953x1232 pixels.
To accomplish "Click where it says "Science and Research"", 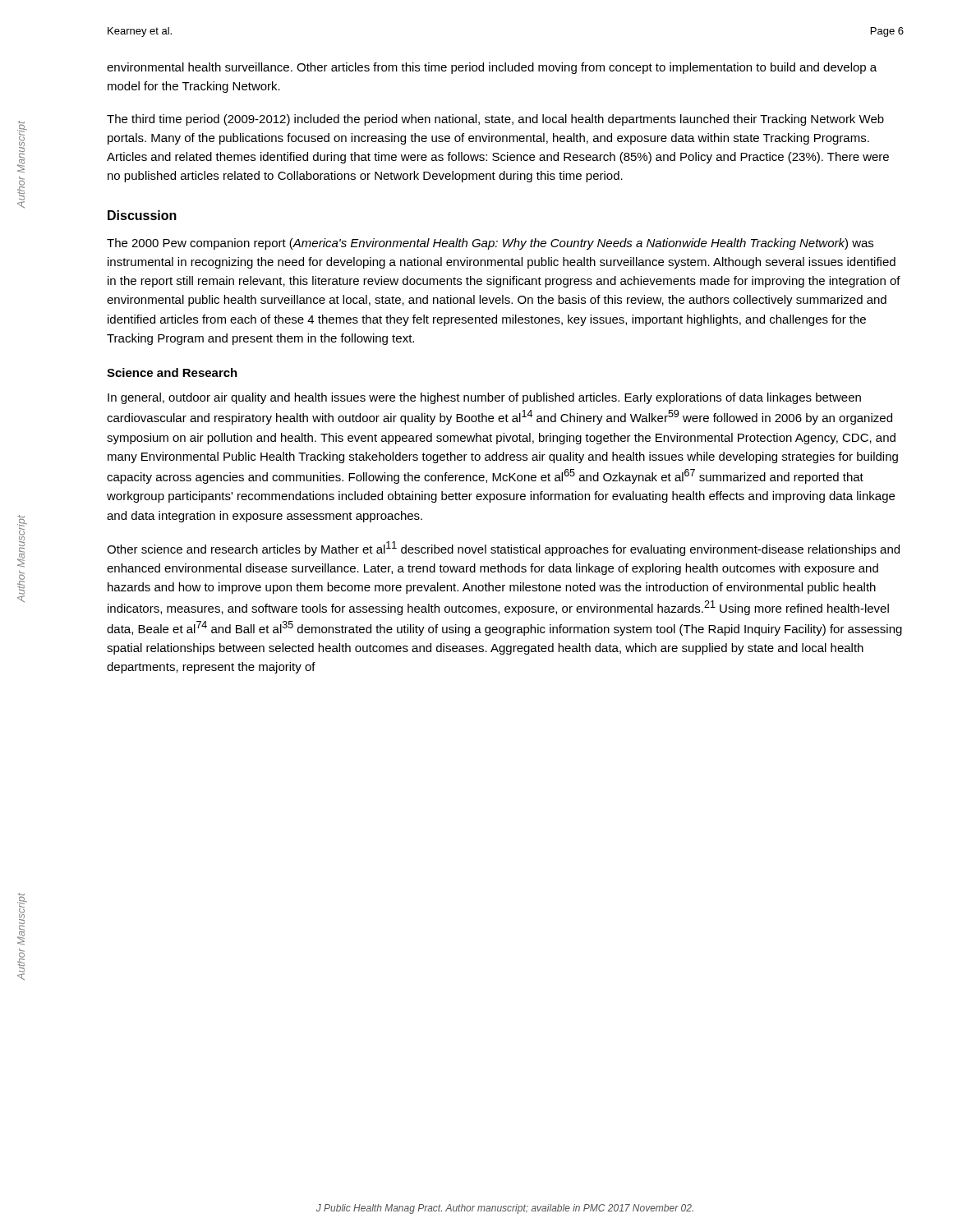I will pyautogui.click(x=172, y=372).
